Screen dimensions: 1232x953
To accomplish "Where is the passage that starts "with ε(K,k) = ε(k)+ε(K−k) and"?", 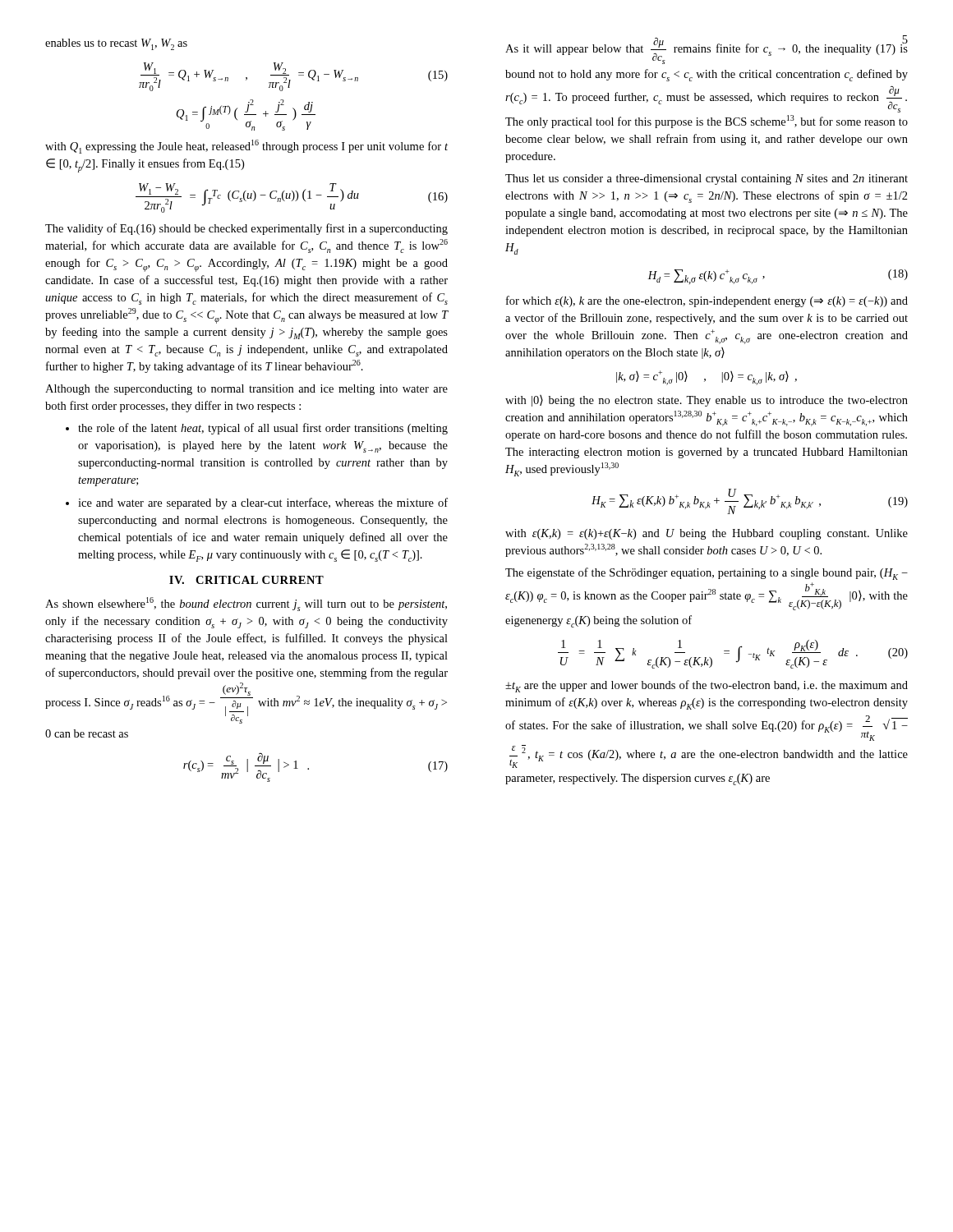I will [x=707, y=542].
